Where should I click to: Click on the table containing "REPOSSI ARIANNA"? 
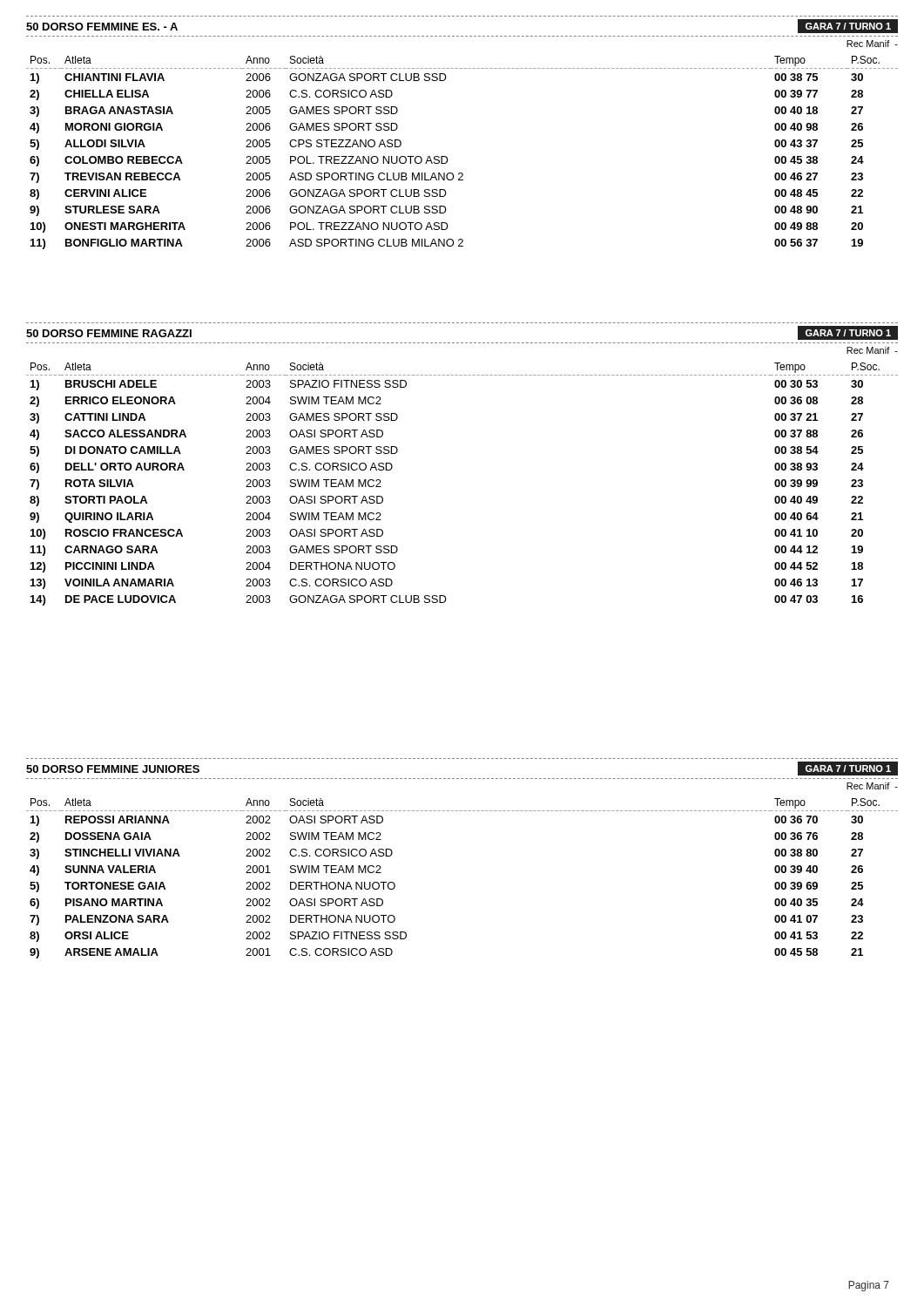462,877
